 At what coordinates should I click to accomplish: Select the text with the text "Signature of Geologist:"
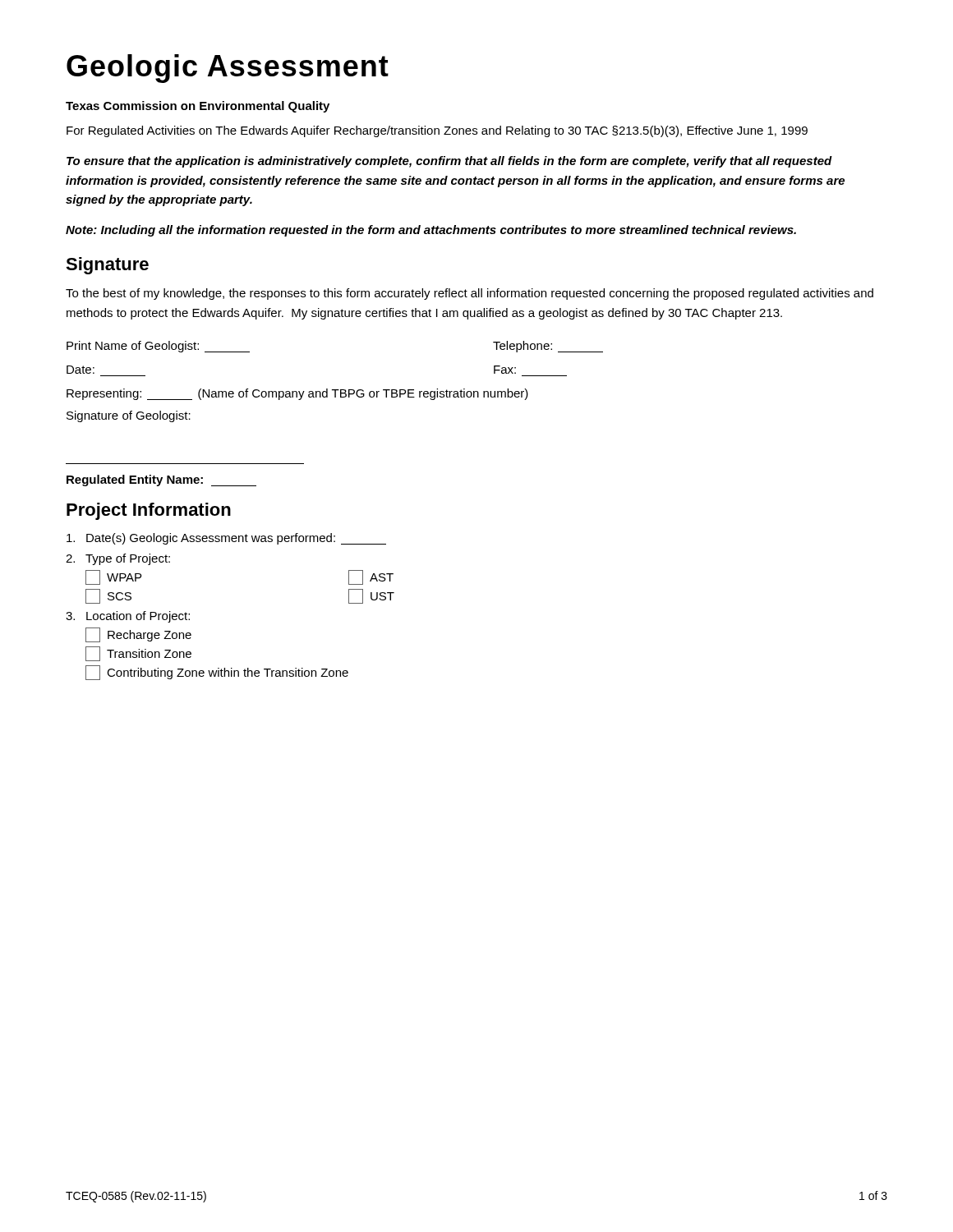point(128,415)
